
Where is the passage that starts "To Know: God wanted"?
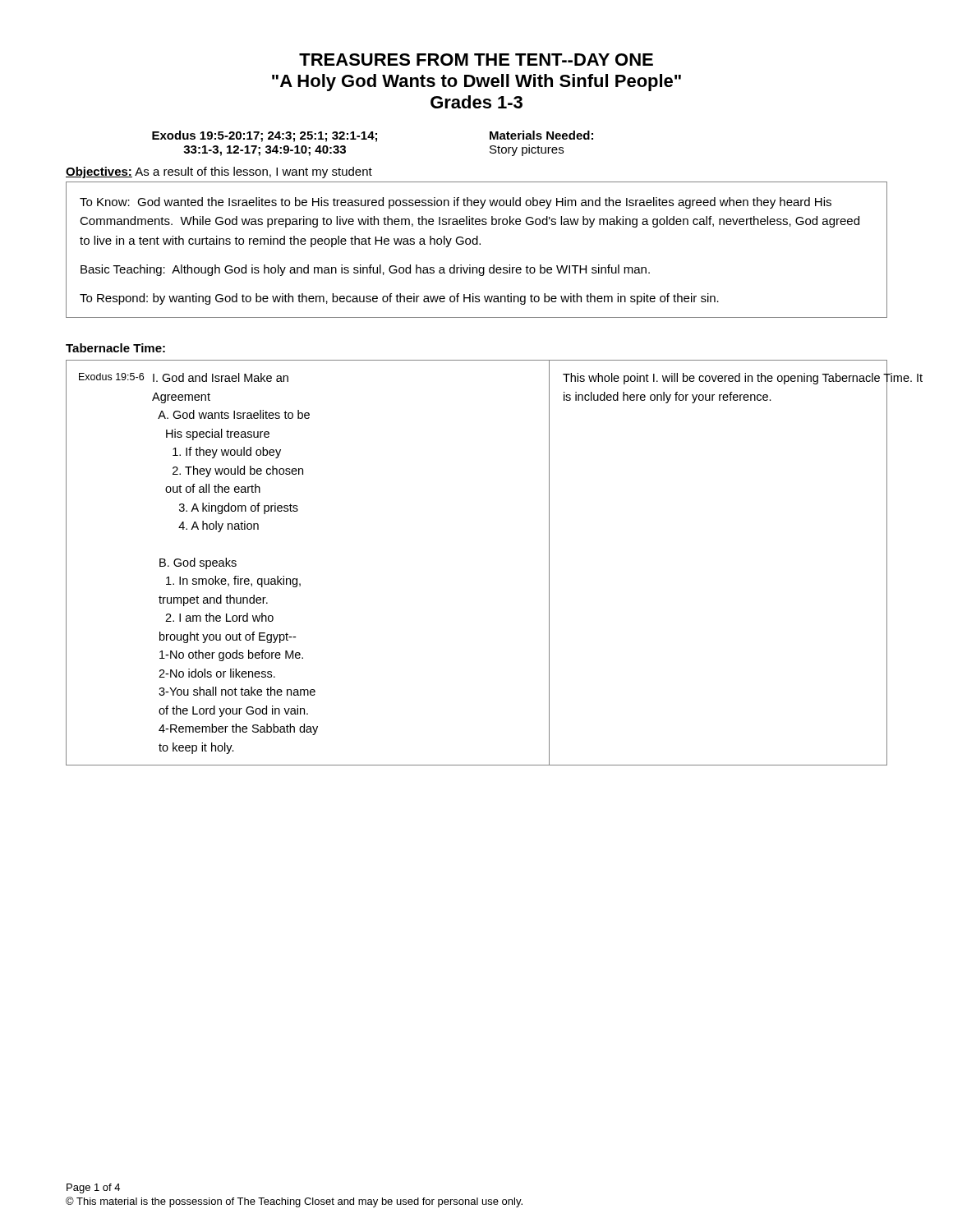[x=476, y=250]
